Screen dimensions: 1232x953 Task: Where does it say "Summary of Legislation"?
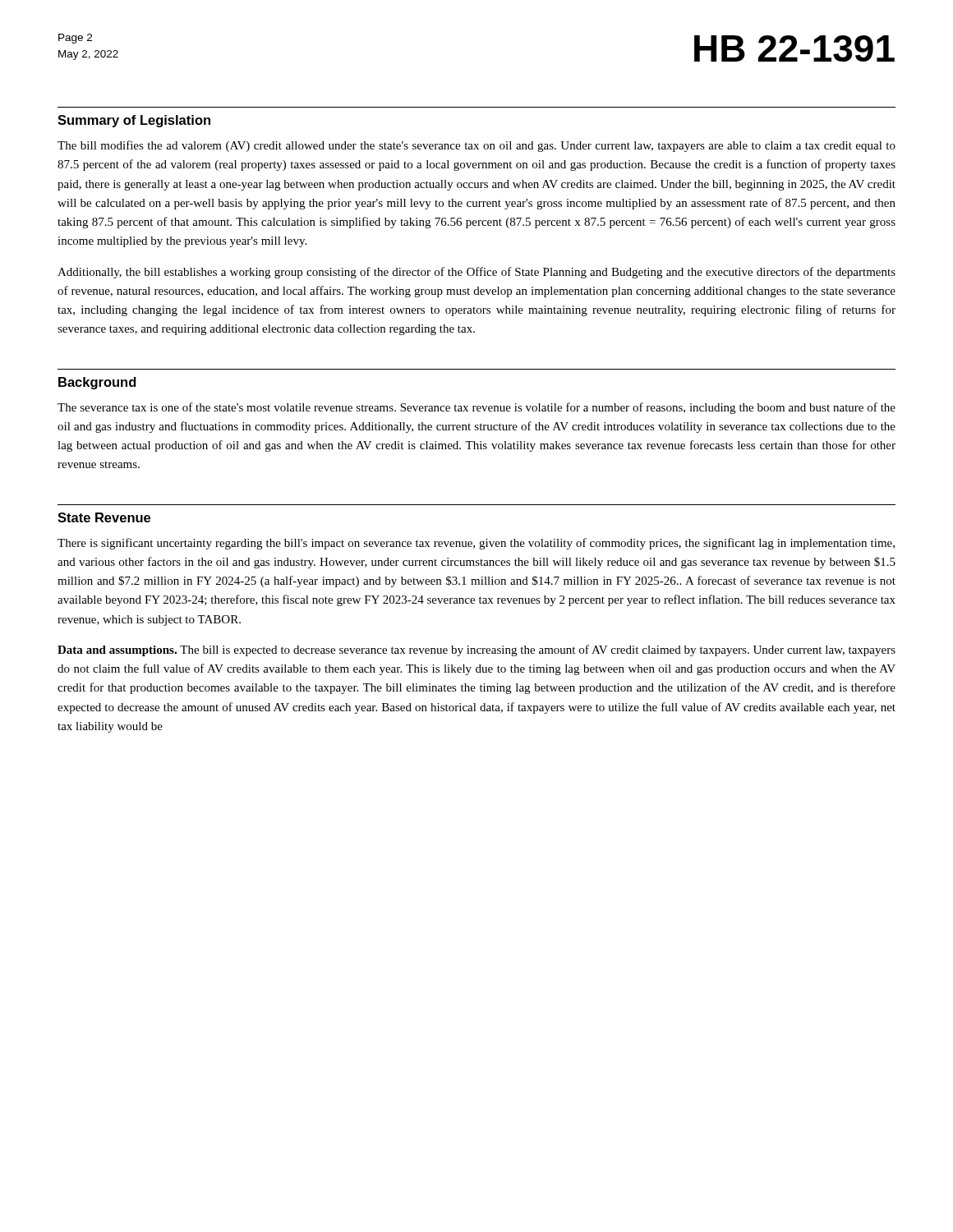[476, 117]
